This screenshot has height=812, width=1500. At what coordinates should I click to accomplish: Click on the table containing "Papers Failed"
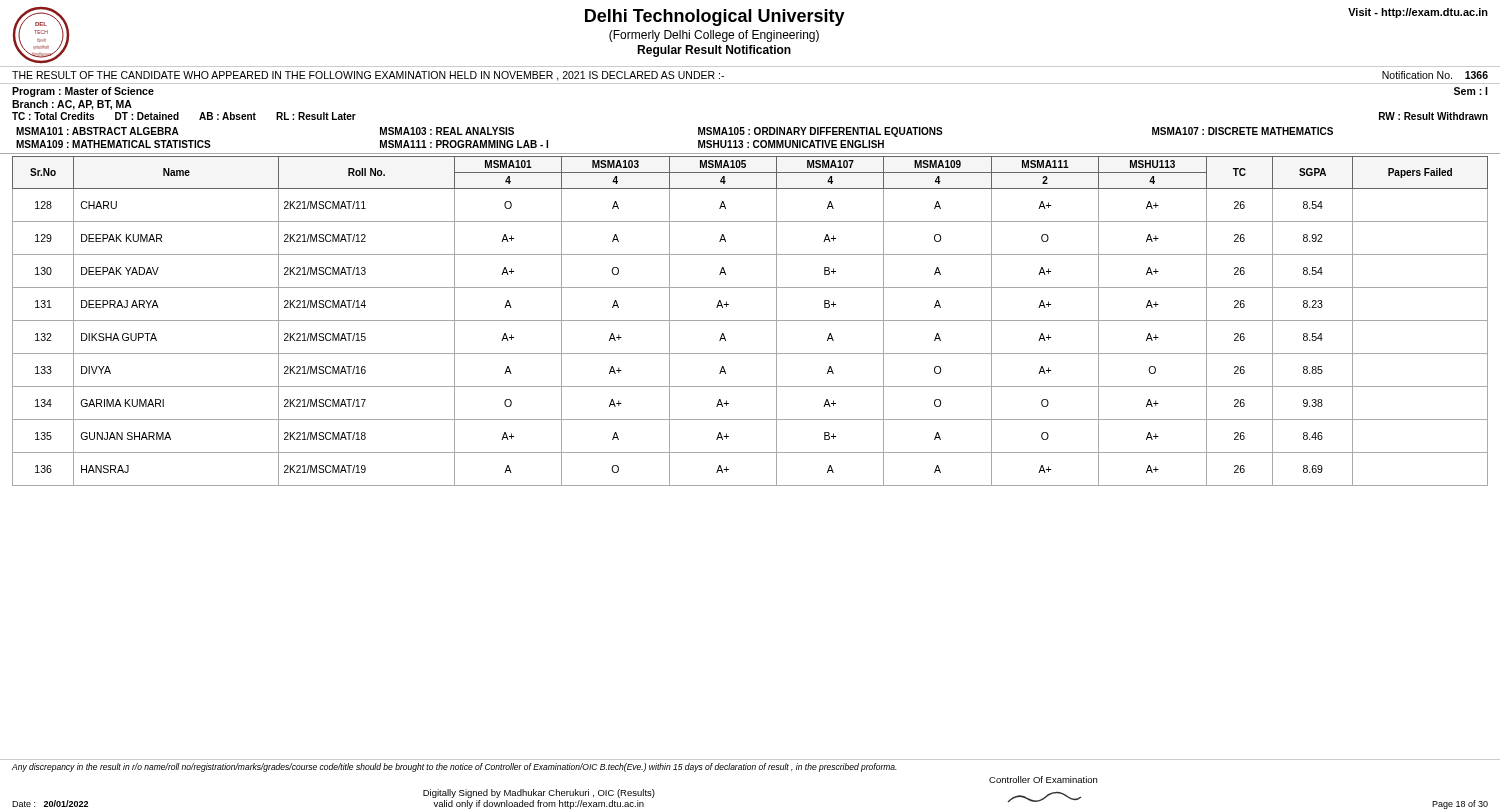coord(750,321)
